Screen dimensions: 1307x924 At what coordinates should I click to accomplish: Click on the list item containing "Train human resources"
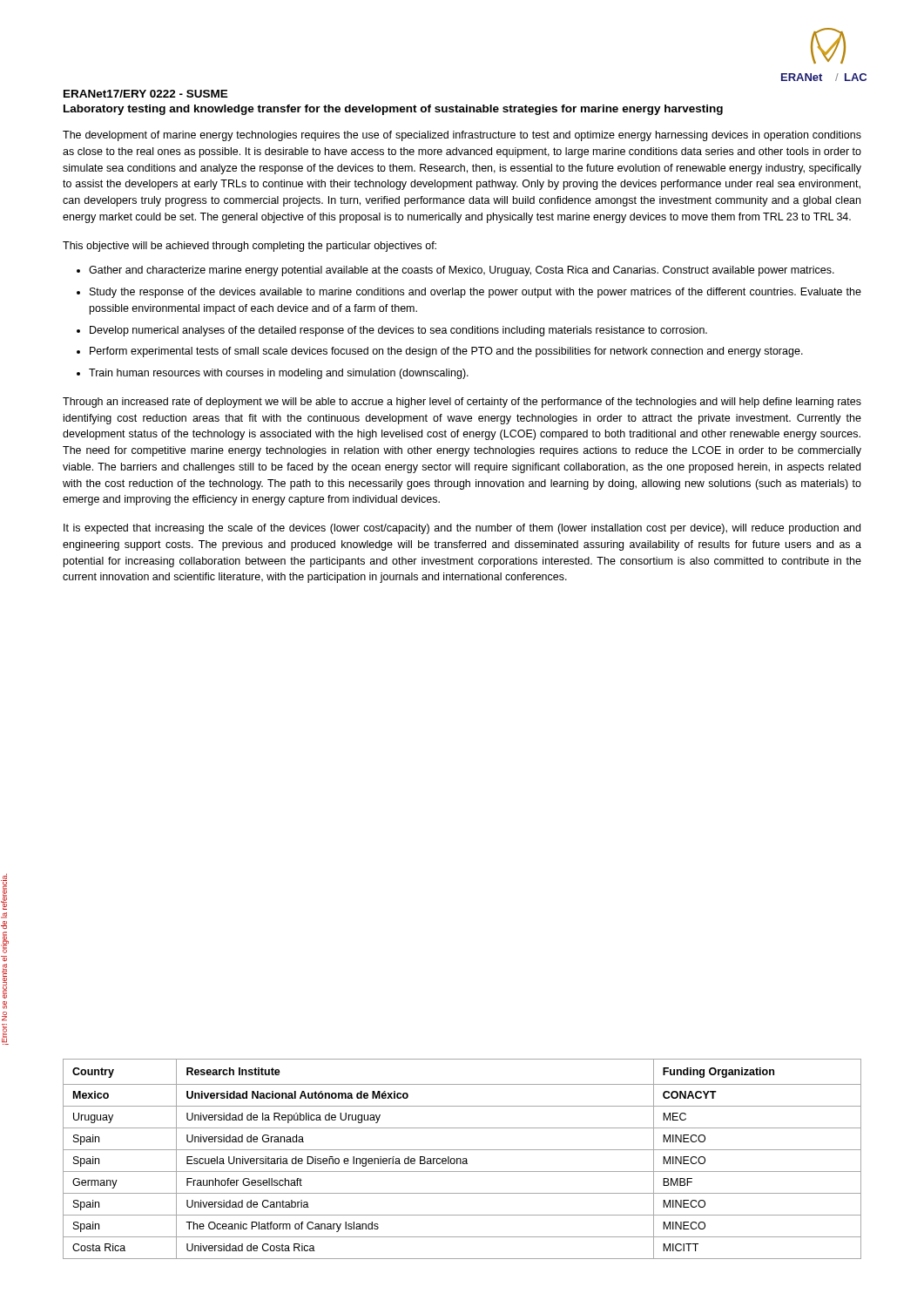point(279,373)
